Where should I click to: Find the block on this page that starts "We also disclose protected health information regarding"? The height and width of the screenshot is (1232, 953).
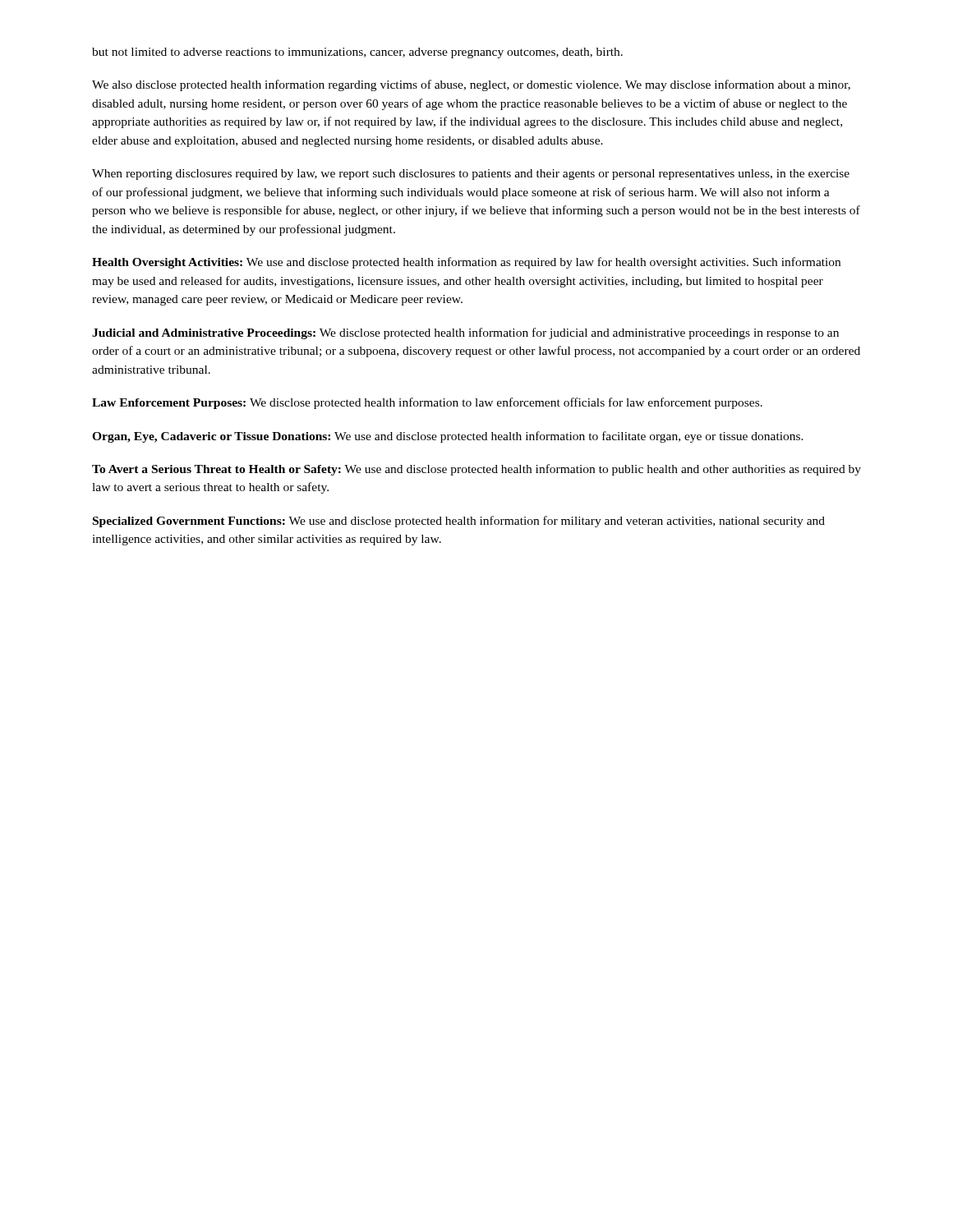click(471, 112)
